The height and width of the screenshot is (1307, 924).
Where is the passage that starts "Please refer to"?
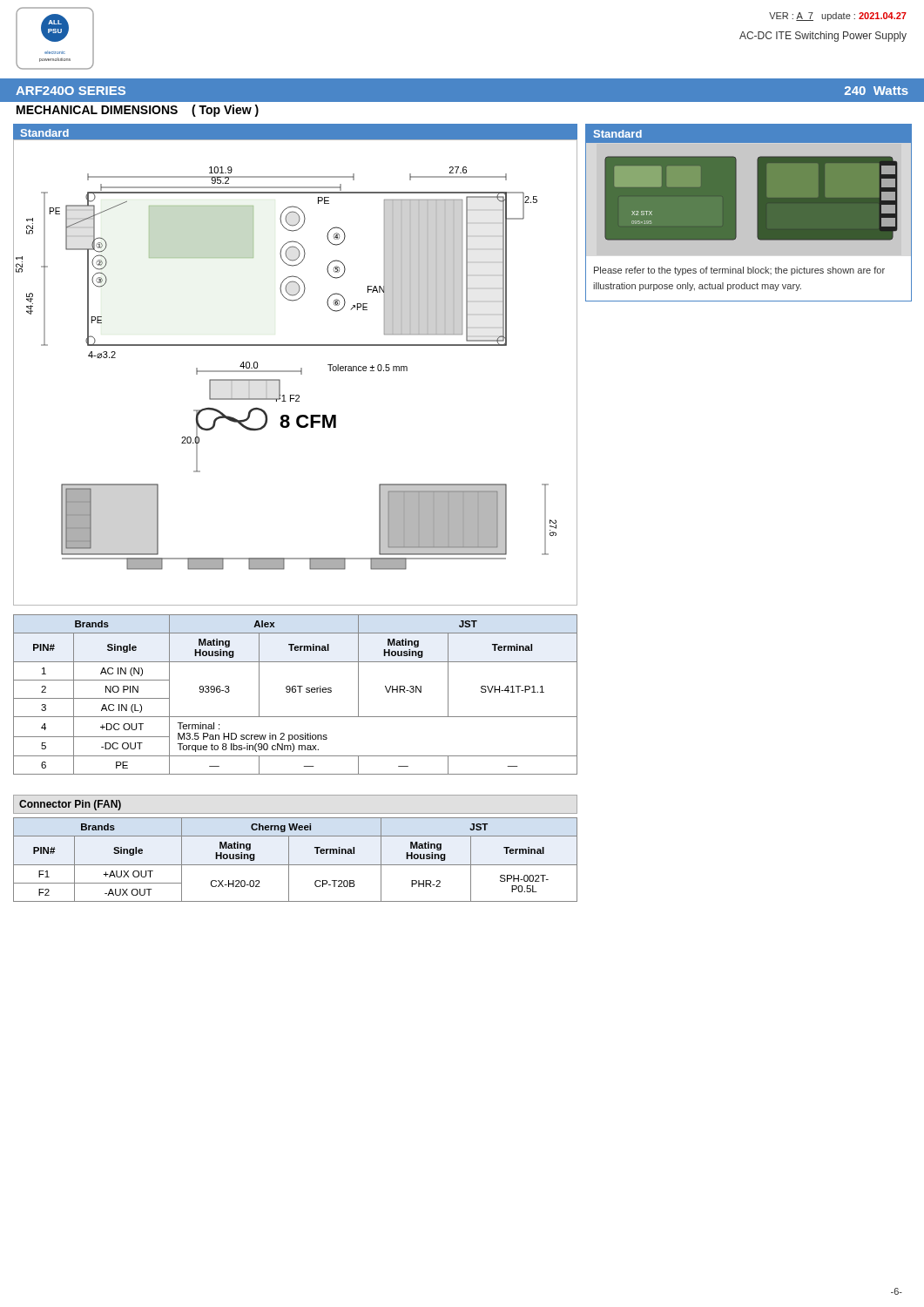pos(739,278)
